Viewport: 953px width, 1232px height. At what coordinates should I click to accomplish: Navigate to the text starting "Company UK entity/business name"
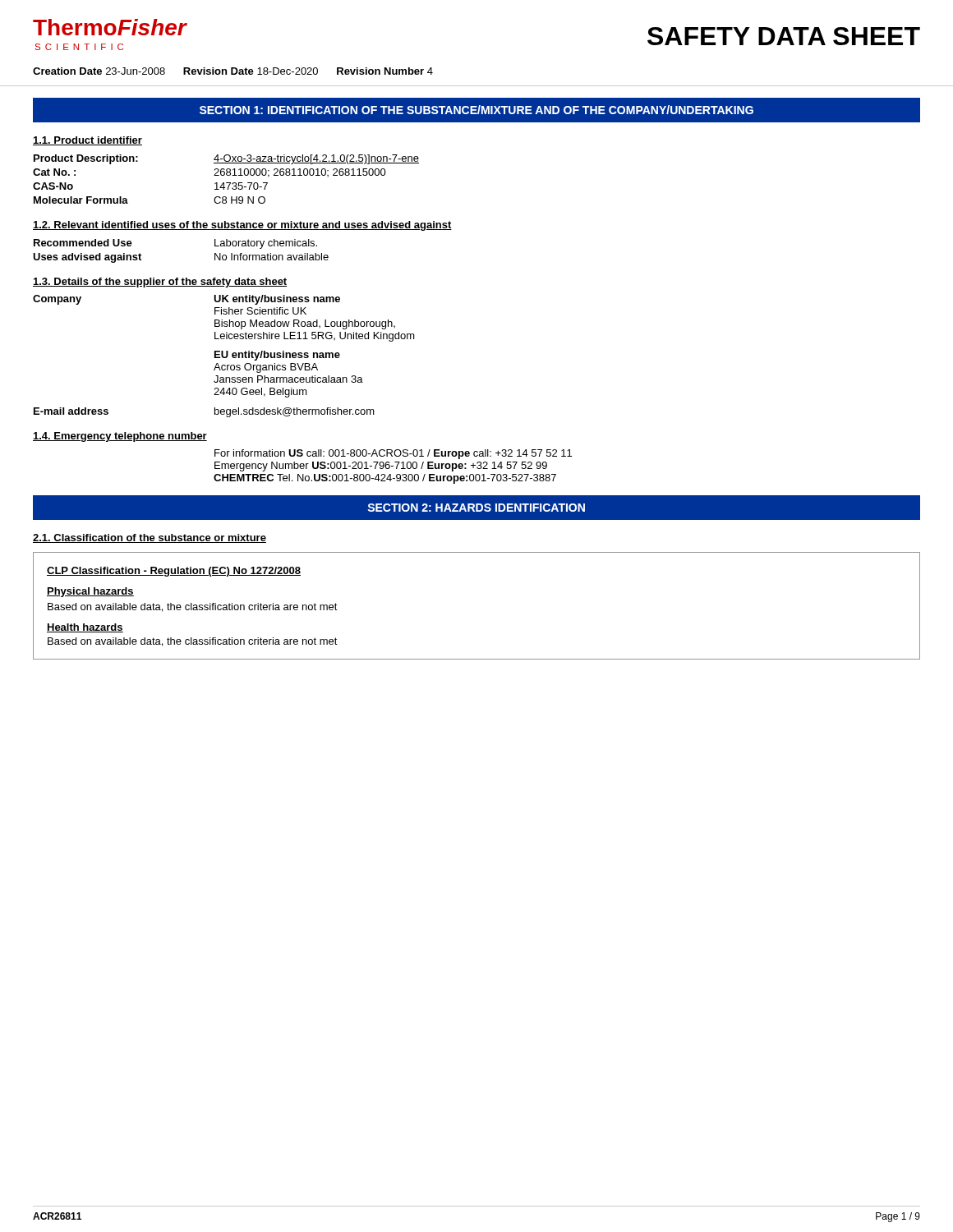point(51,299)
